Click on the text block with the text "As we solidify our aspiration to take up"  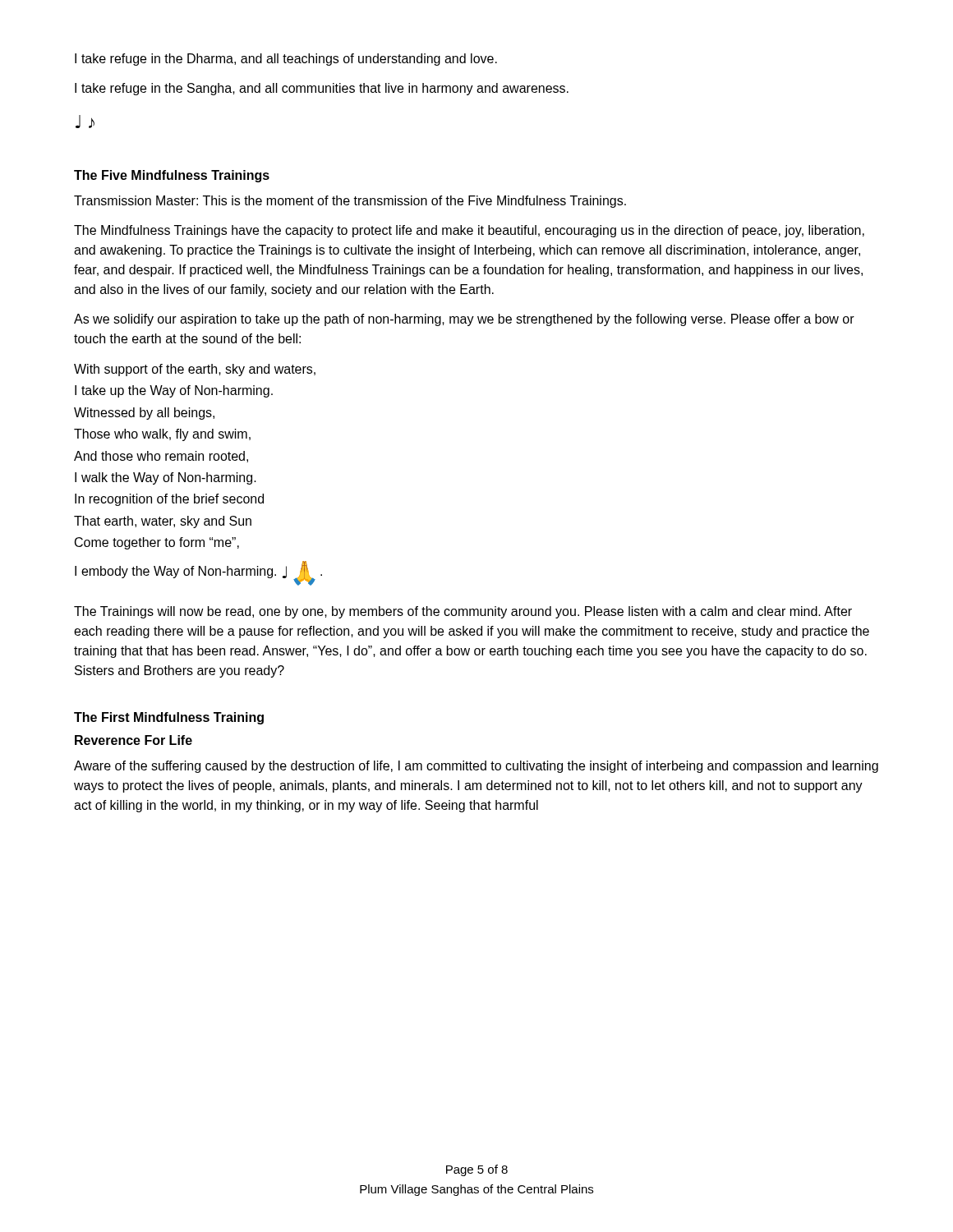(464, 329)
